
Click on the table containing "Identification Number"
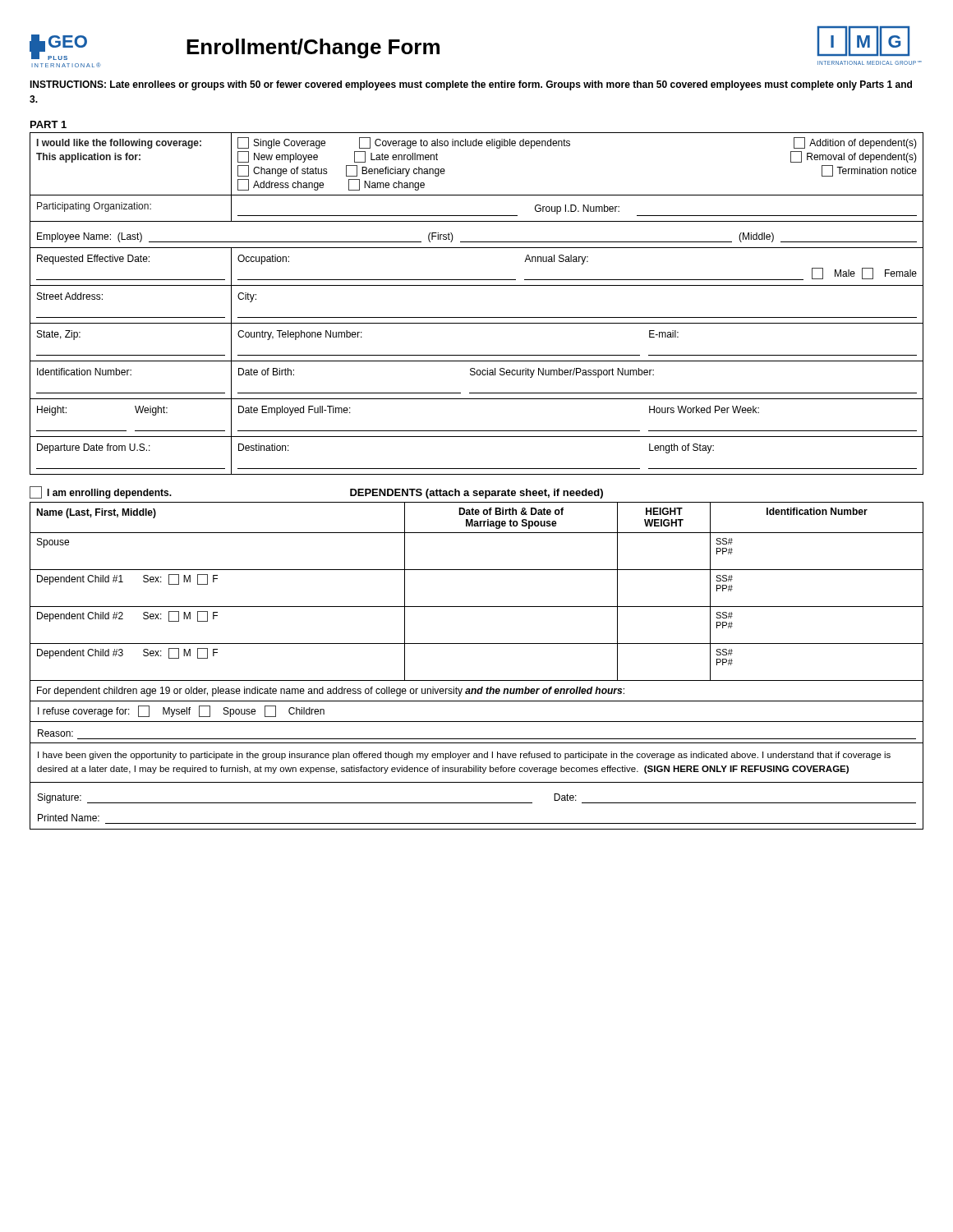[x=476, y=665]
